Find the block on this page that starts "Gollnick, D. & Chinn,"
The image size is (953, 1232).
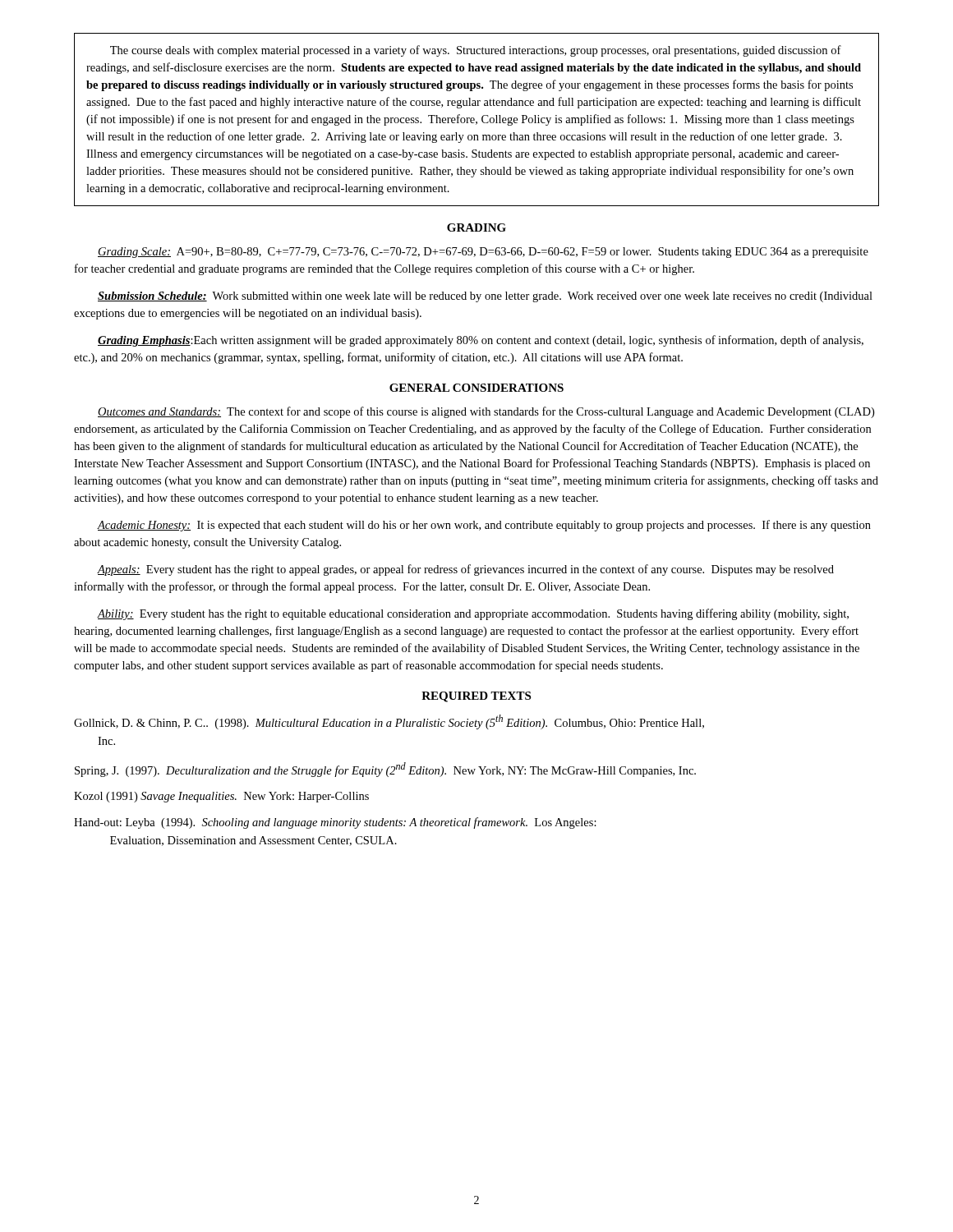tap(389, 731)
